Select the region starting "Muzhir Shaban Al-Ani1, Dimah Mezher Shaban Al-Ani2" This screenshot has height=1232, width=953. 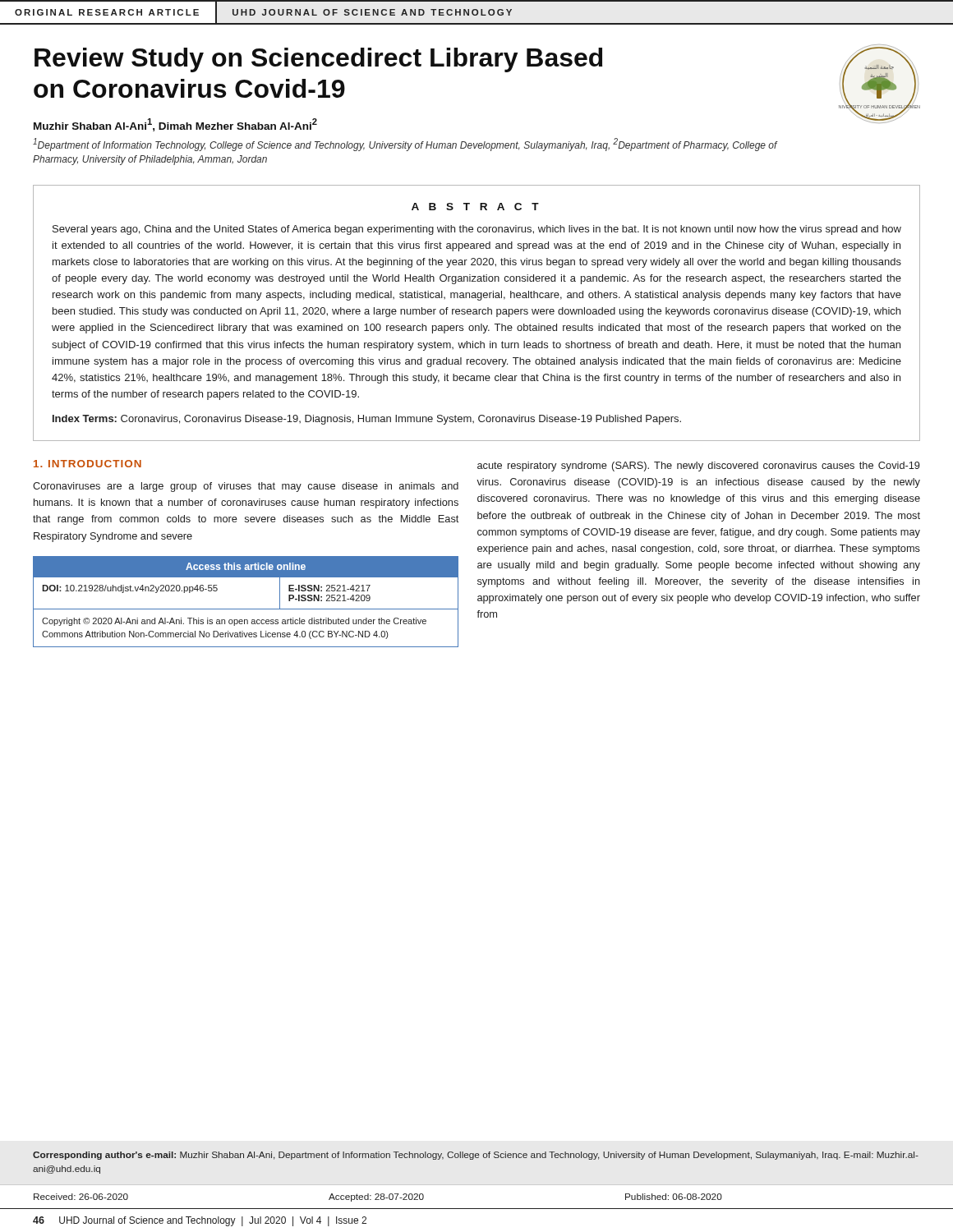point(175,124)
